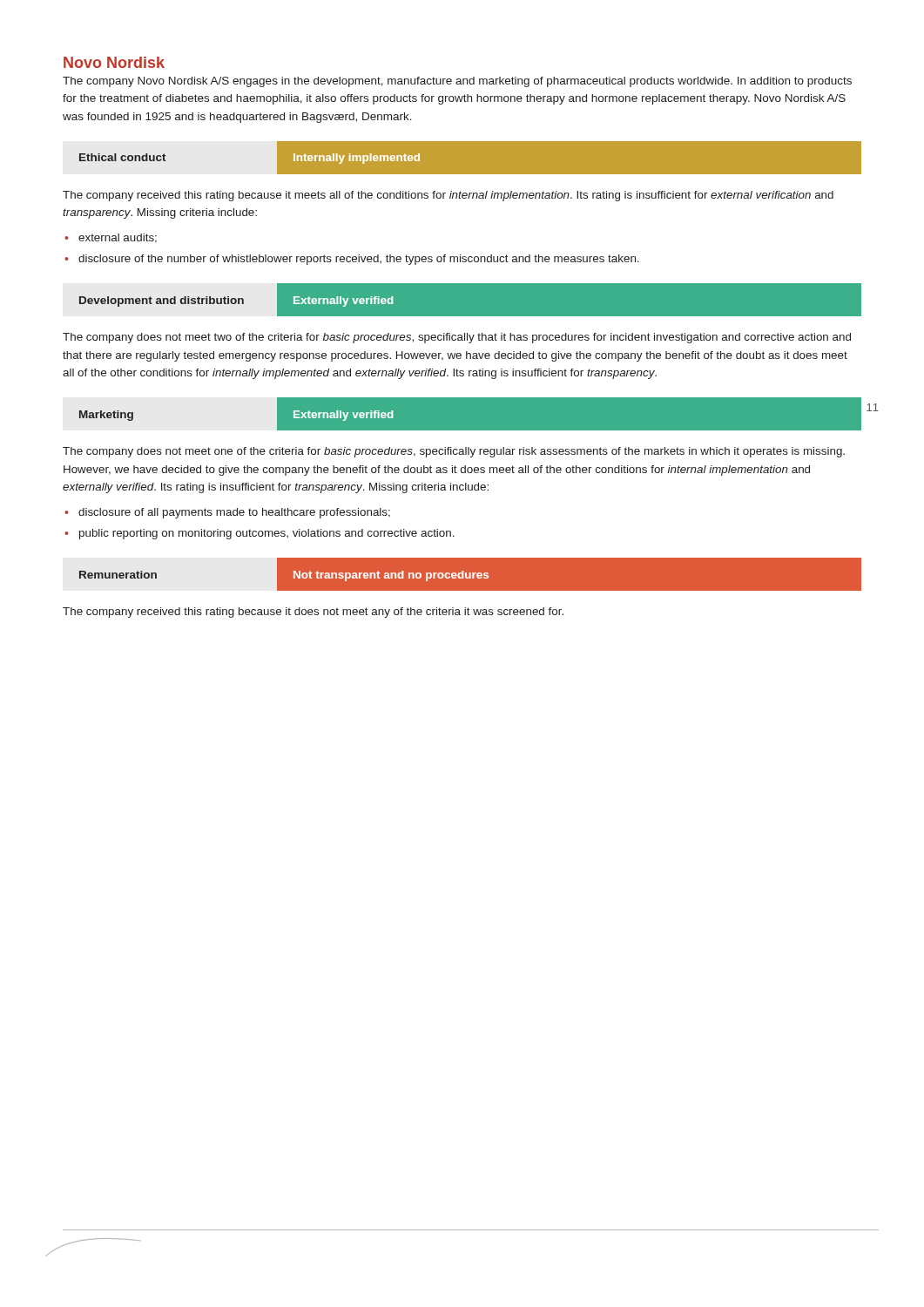Image resolution: width=924 pixels, height=1307 pixels.
Task: Locate the table with the text "Marketing Externally verified"
Action: 462,414
